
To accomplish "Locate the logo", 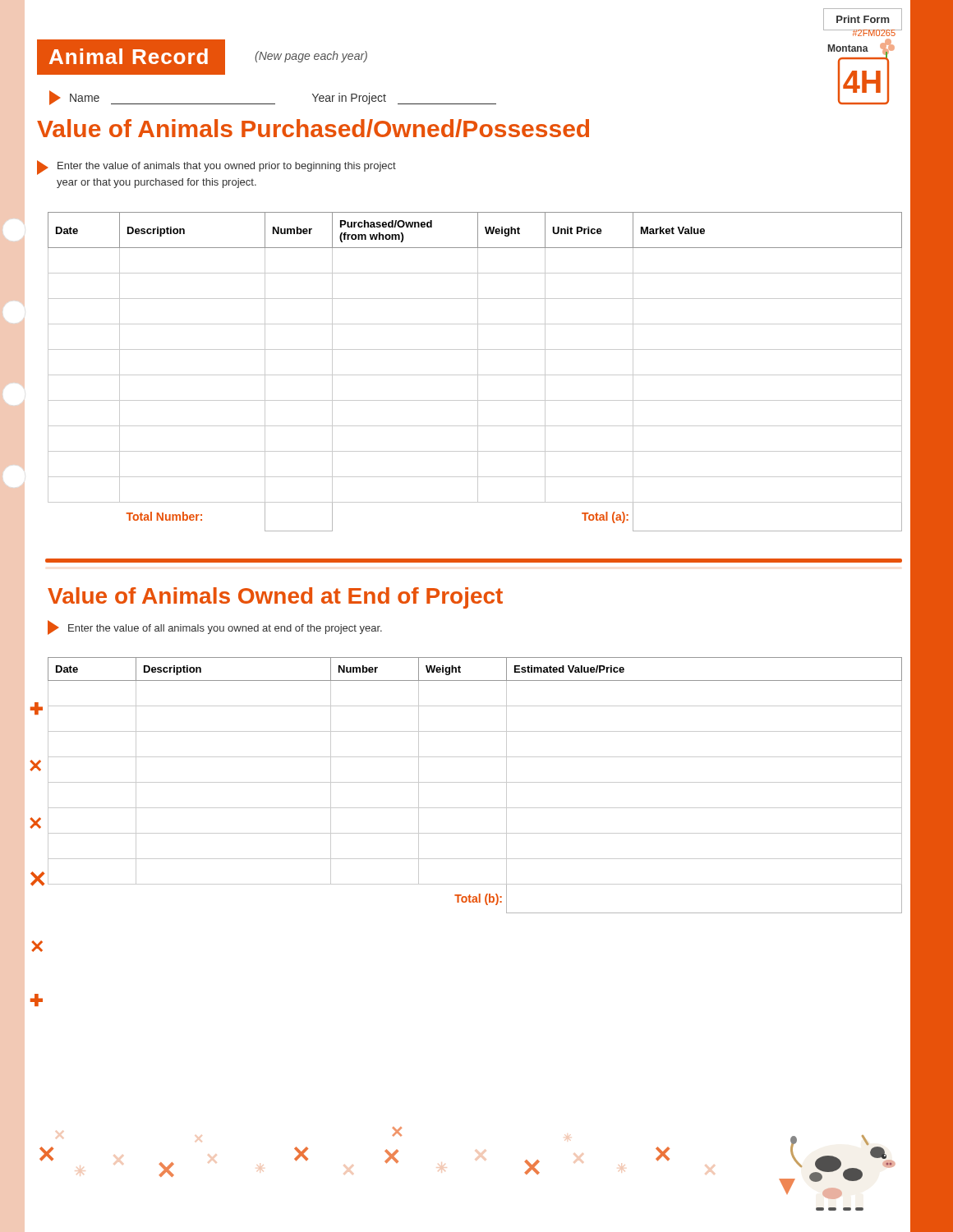I will (x=863, y=76).
